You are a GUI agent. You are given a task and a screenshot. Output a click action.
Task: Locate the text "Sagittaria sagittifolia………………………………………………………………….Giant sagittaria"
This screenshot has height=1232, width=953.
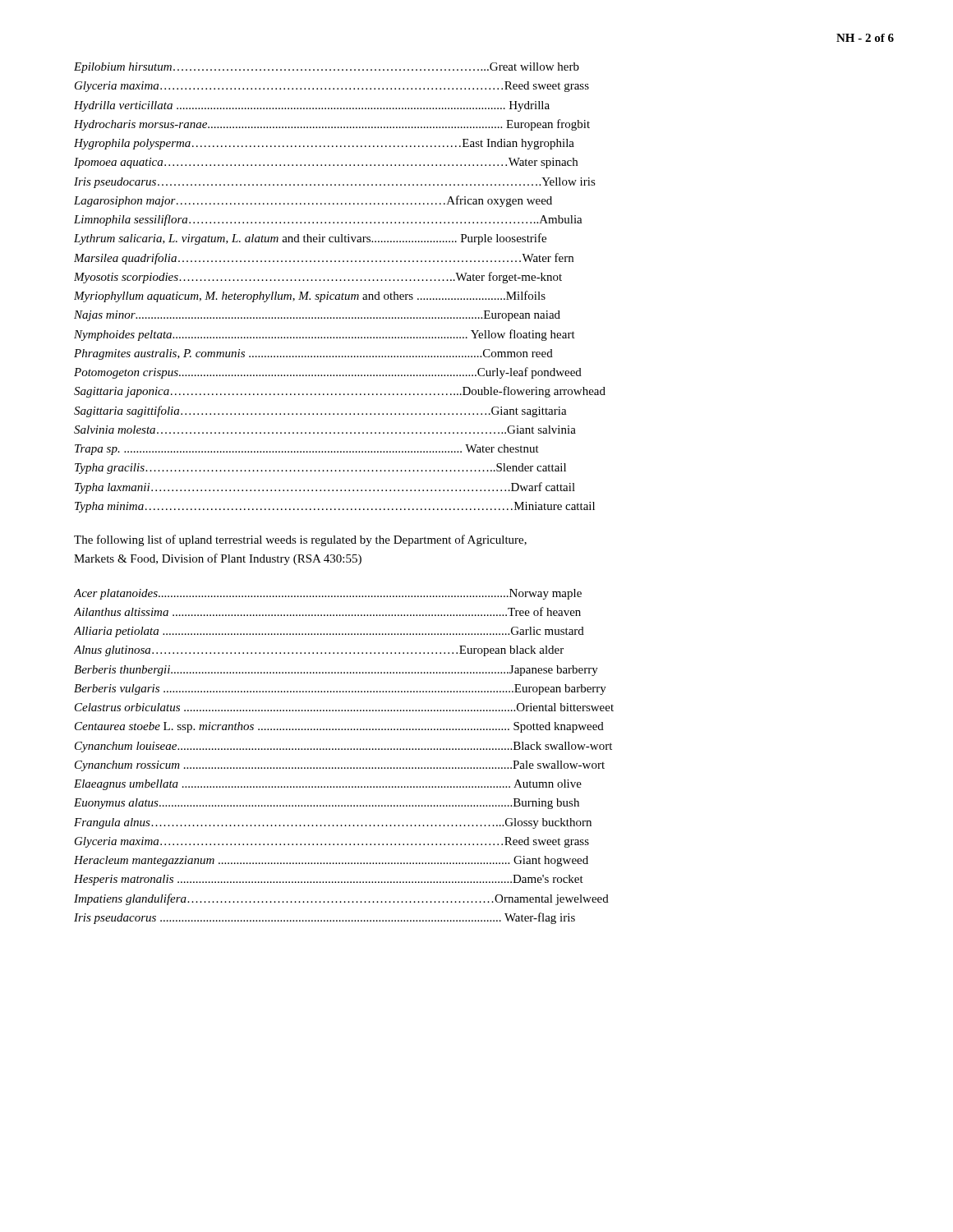(320, 410)
